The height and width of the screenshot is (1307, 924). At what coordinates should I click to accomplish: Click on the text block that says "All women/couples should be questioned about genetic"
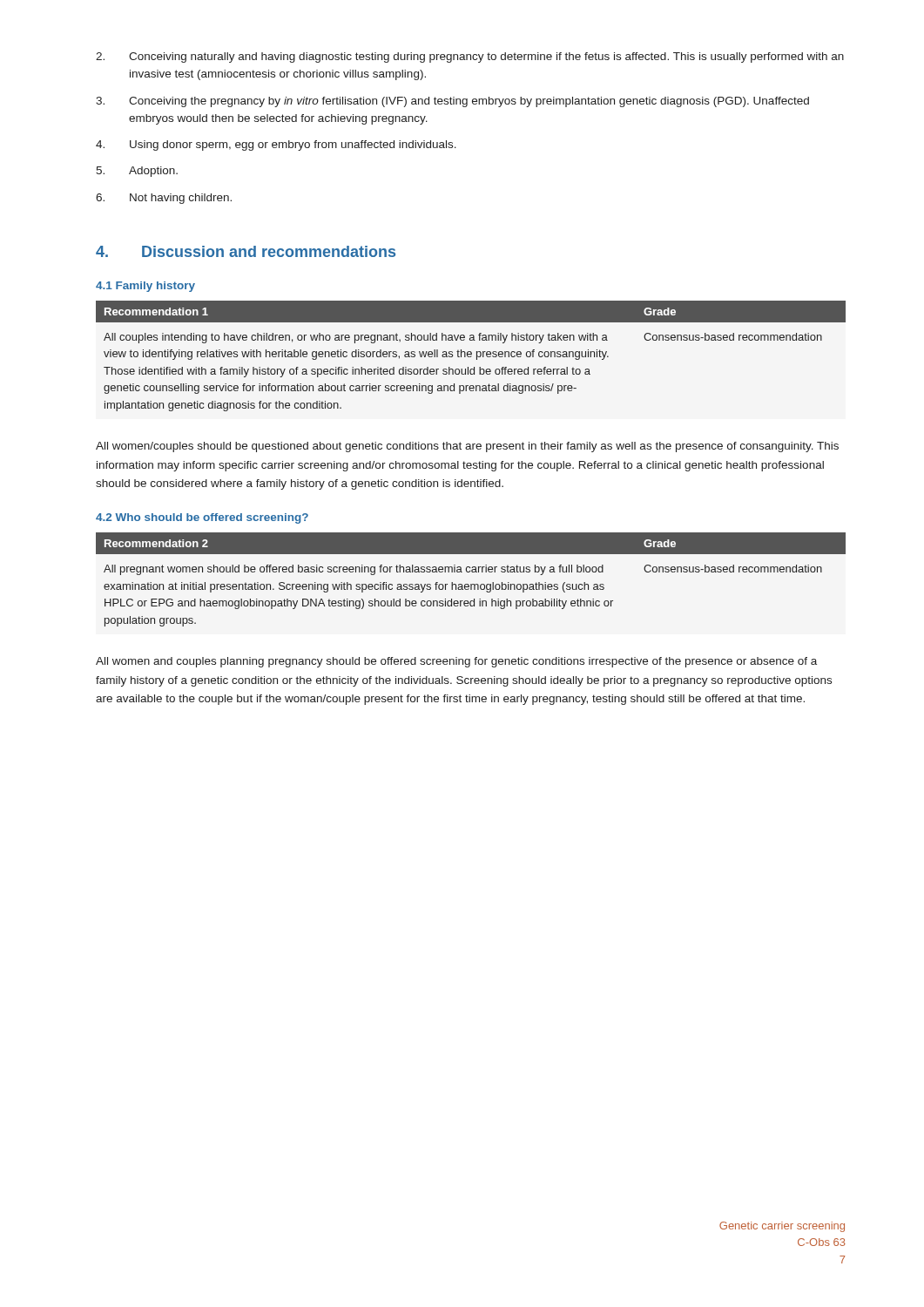pos(467,465)
